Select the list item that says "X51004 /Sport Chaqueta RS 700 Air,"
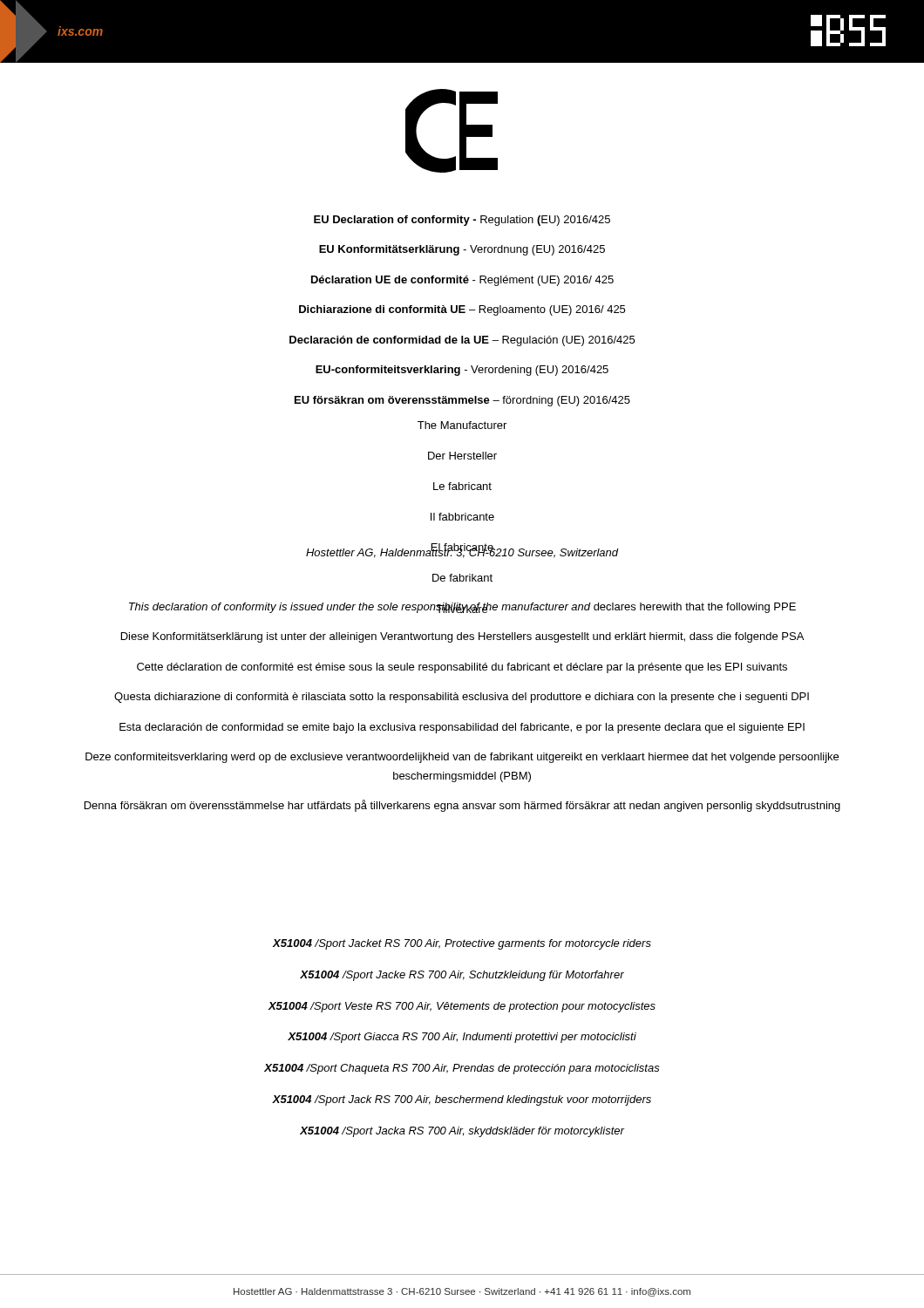Screen dimensions: 1308x924 [x=462, y=1069]
